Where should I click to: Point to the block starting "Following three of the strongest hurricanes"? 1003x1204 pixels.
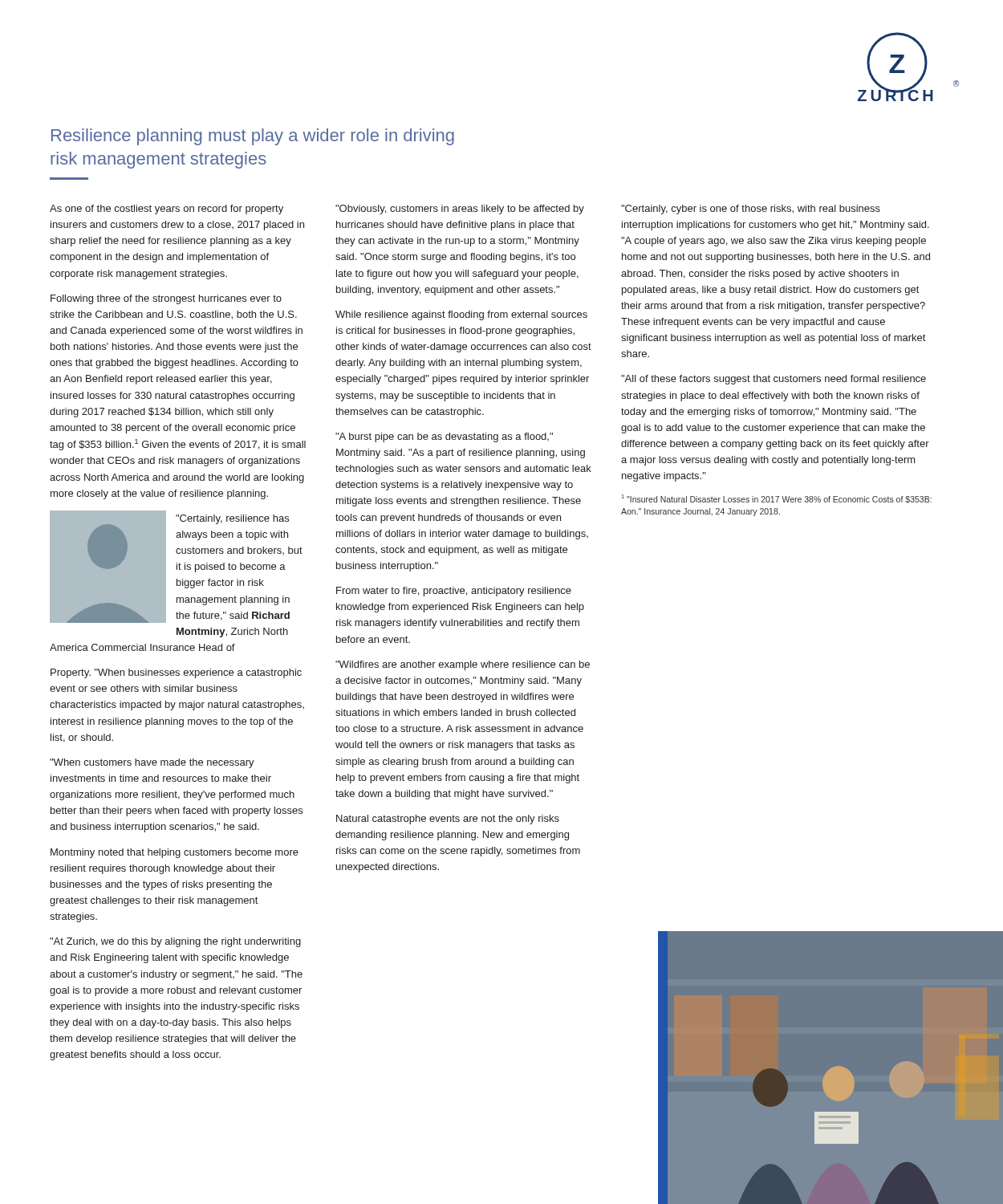pyautogui.click(x=178, y=396)
